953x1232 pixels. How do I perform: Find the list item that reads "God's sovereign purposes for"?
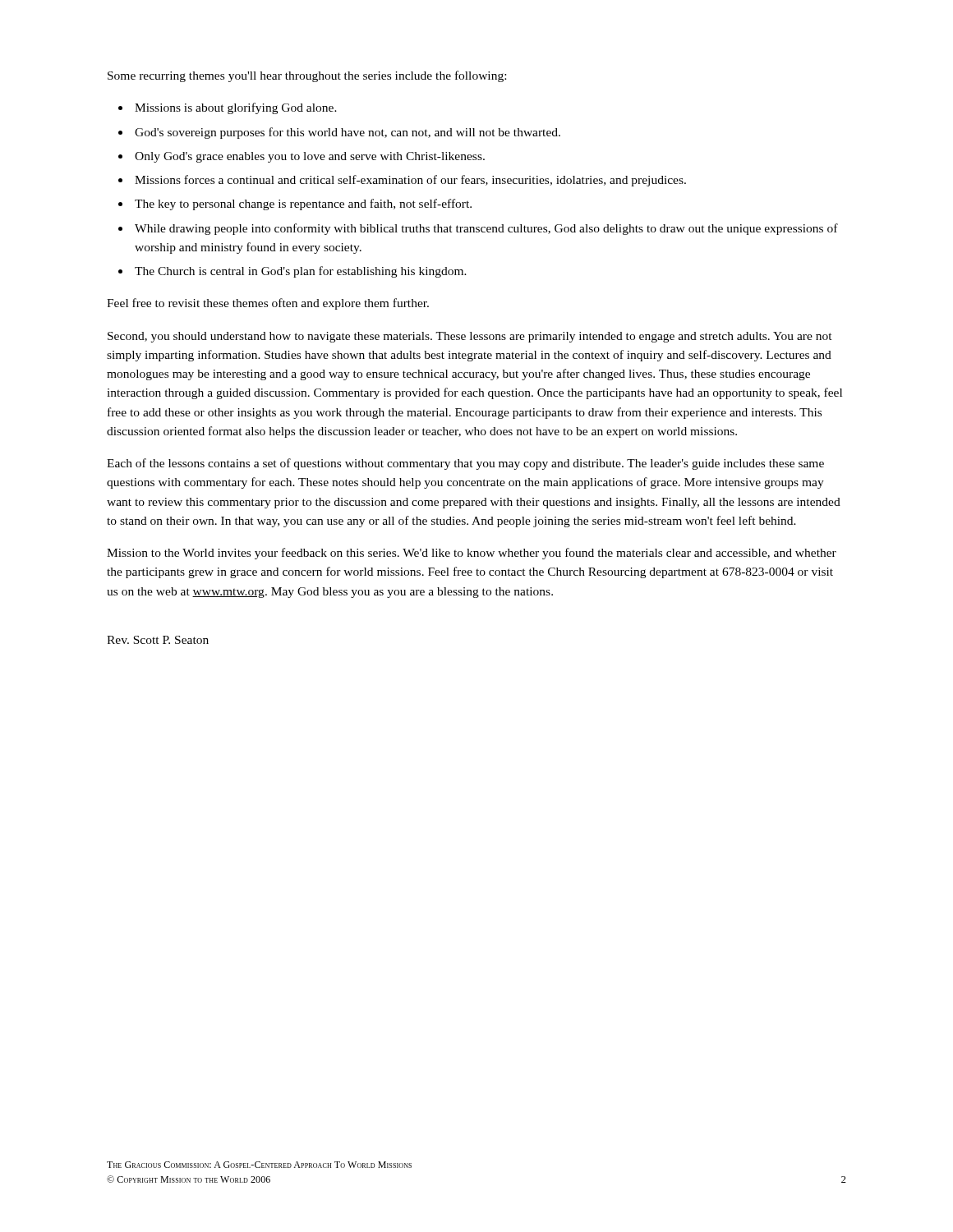point(348,131)
